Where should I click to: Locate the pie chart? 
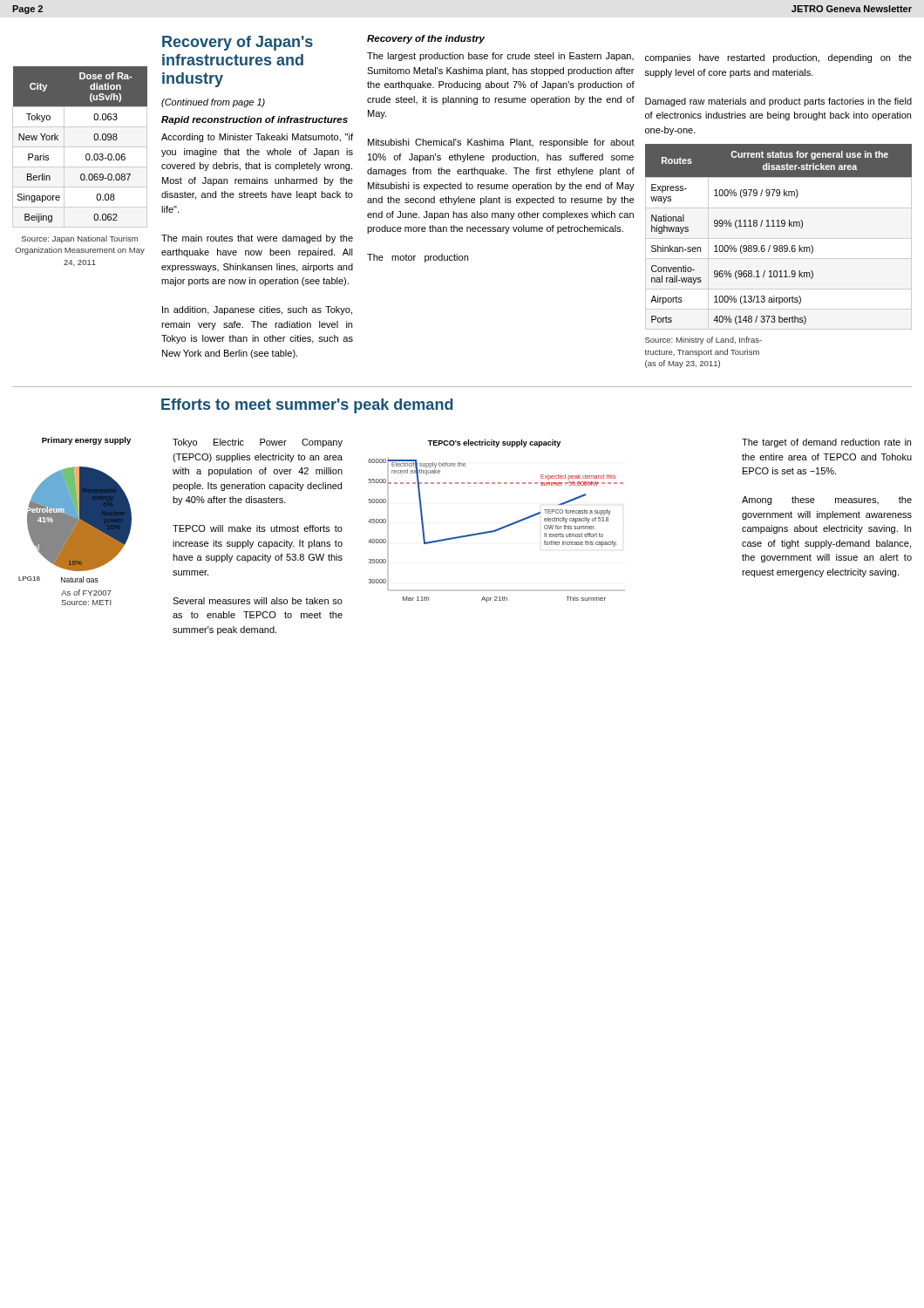point(86,510)
